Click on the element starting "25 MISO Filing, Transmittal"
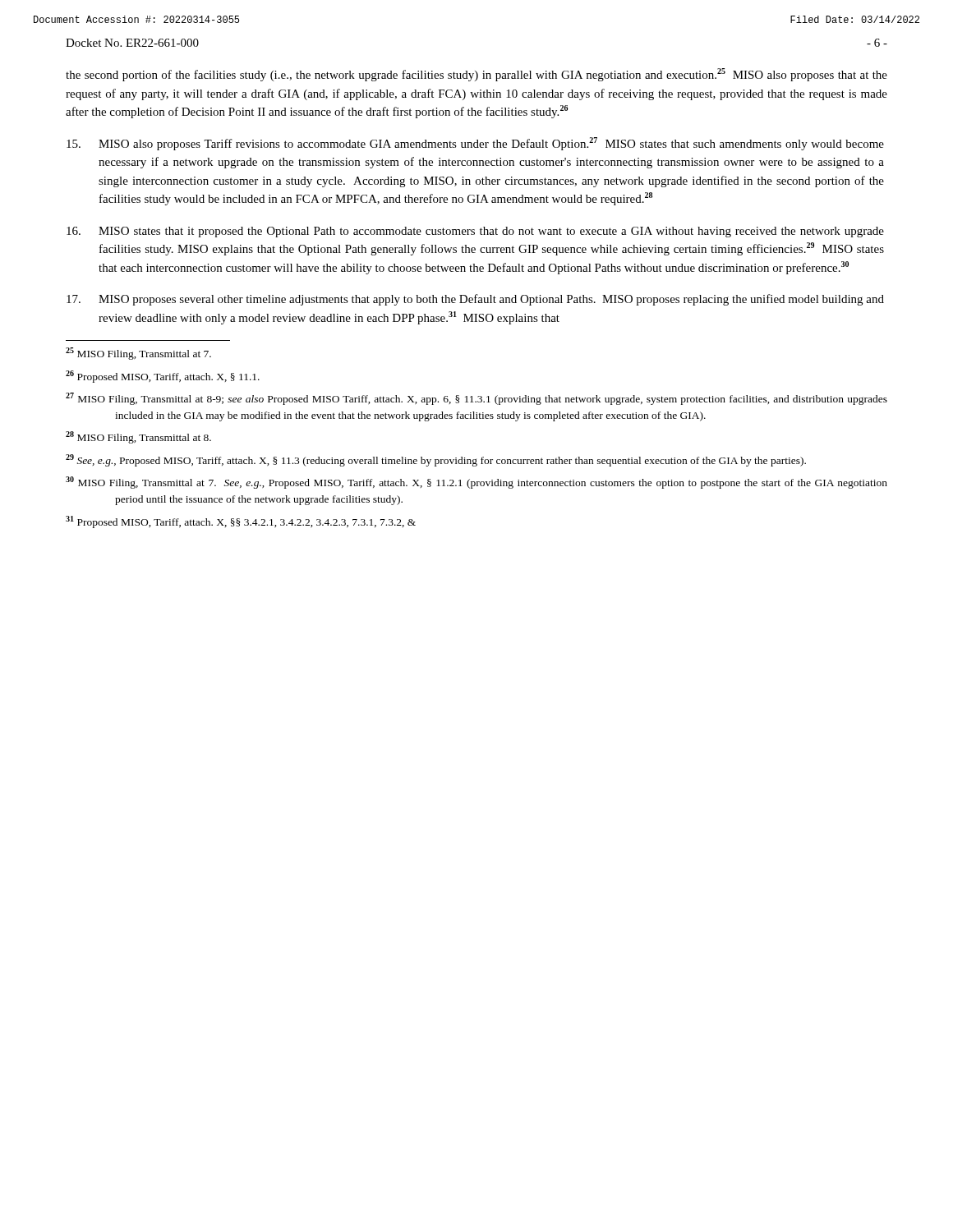The height and width of the screenshot is (1232, 953). 138,354
